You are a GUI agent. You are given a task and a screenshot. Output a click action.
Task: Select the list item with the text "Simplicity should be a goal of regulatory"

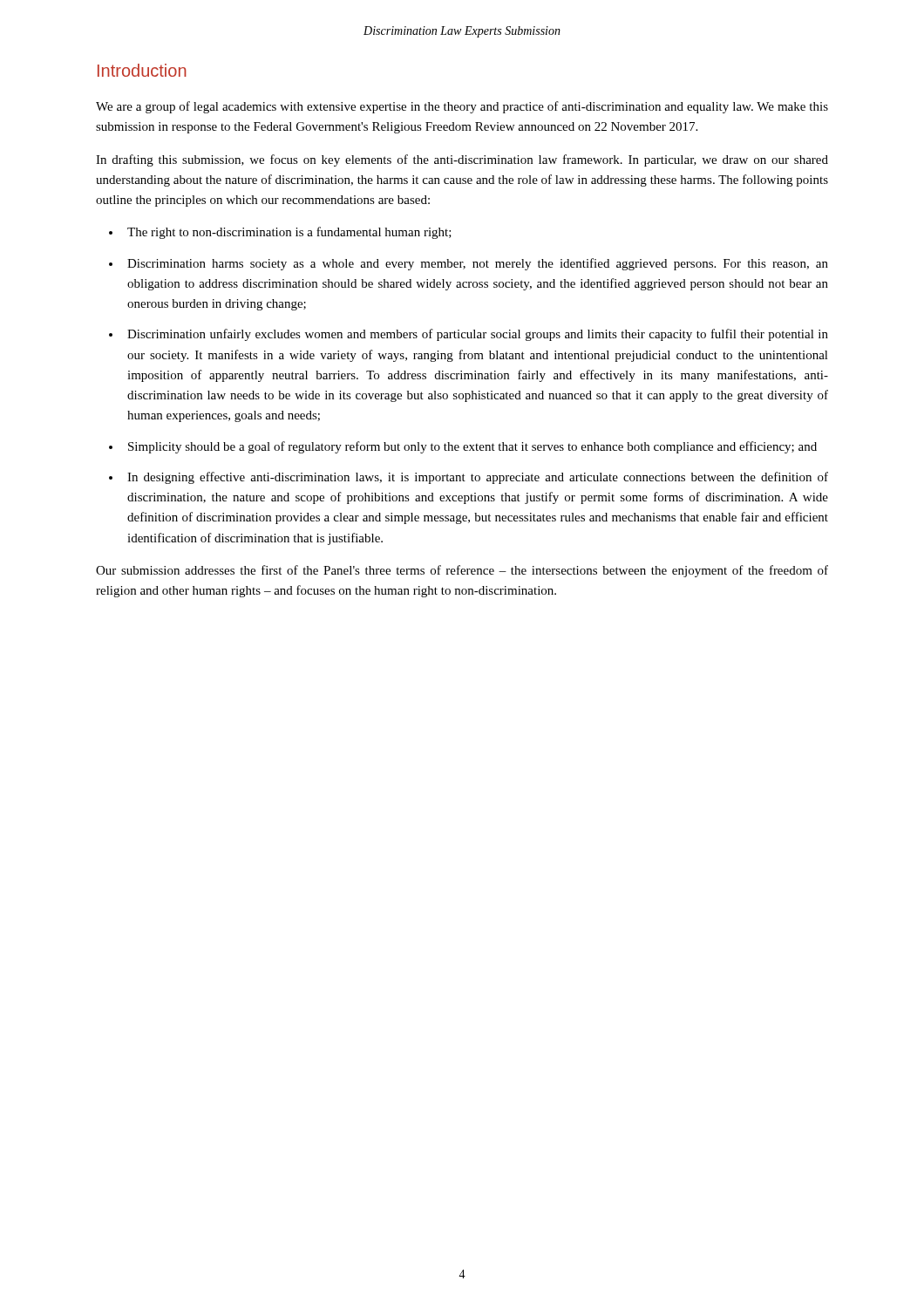click(x=472, y=446)
